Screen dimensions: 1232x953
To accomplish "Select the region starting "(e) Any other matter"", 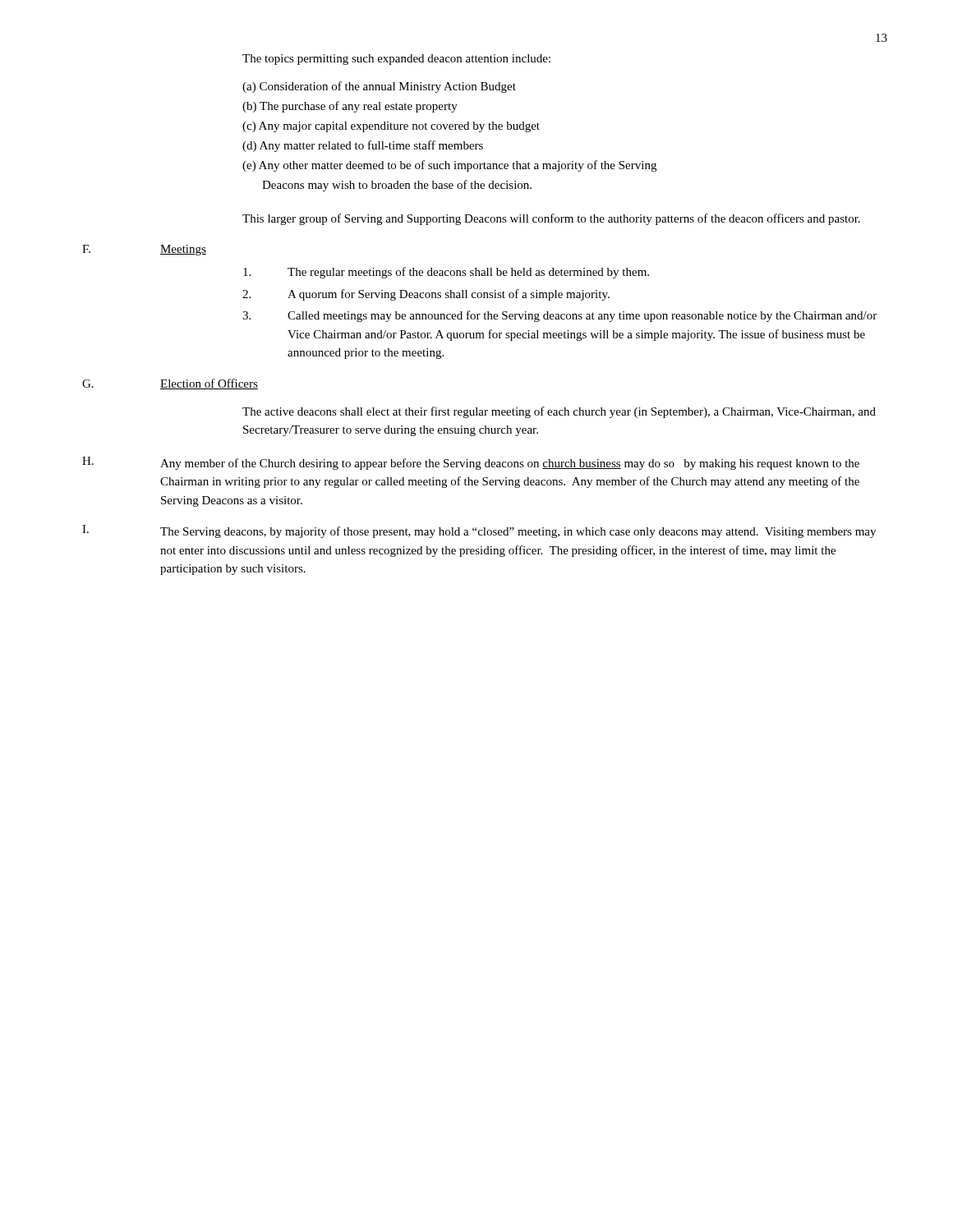I will click(565, 176).
